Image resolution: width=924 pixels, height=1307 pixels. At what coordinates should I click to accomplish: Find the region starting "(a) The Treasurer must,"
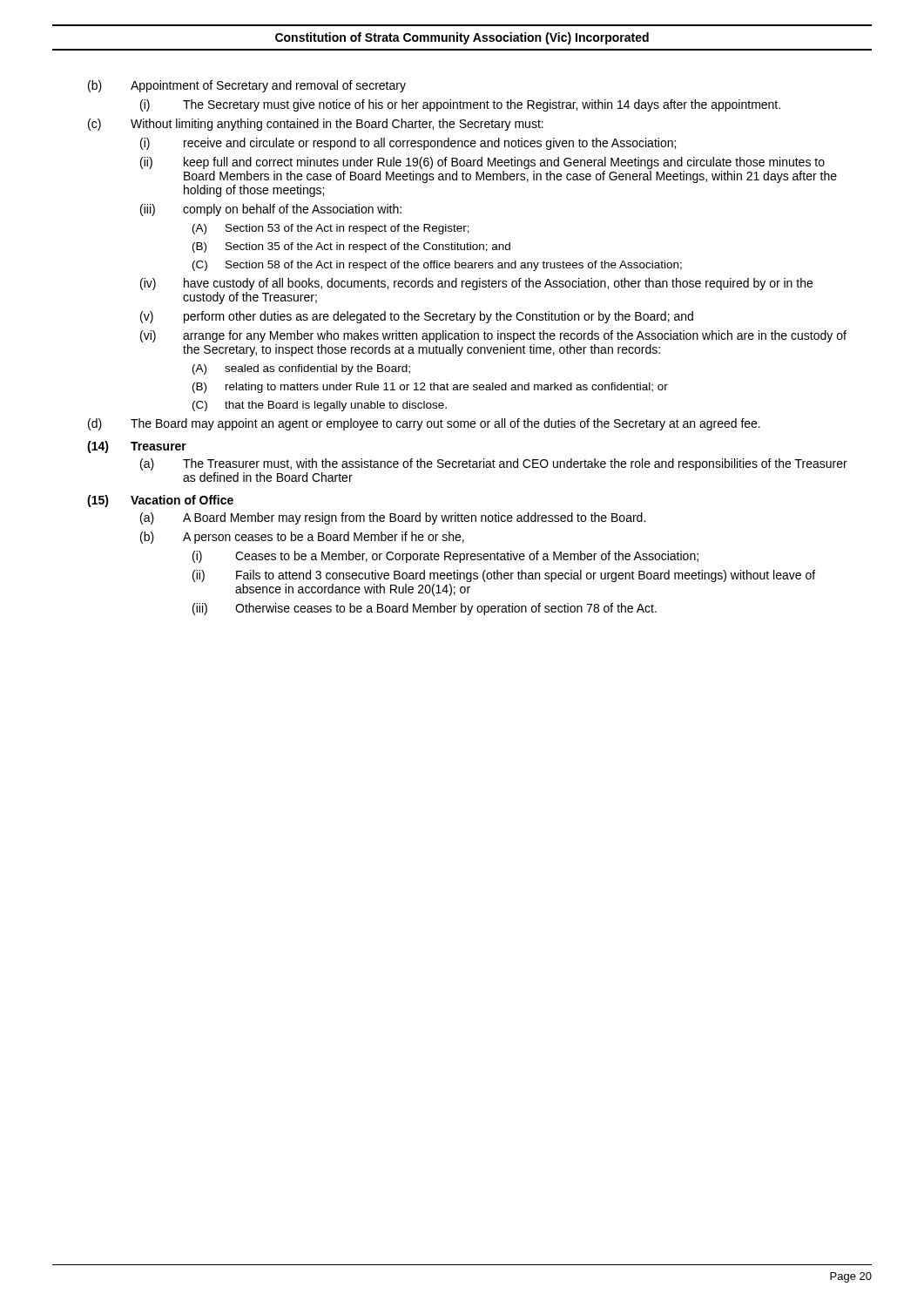point(497,471)
